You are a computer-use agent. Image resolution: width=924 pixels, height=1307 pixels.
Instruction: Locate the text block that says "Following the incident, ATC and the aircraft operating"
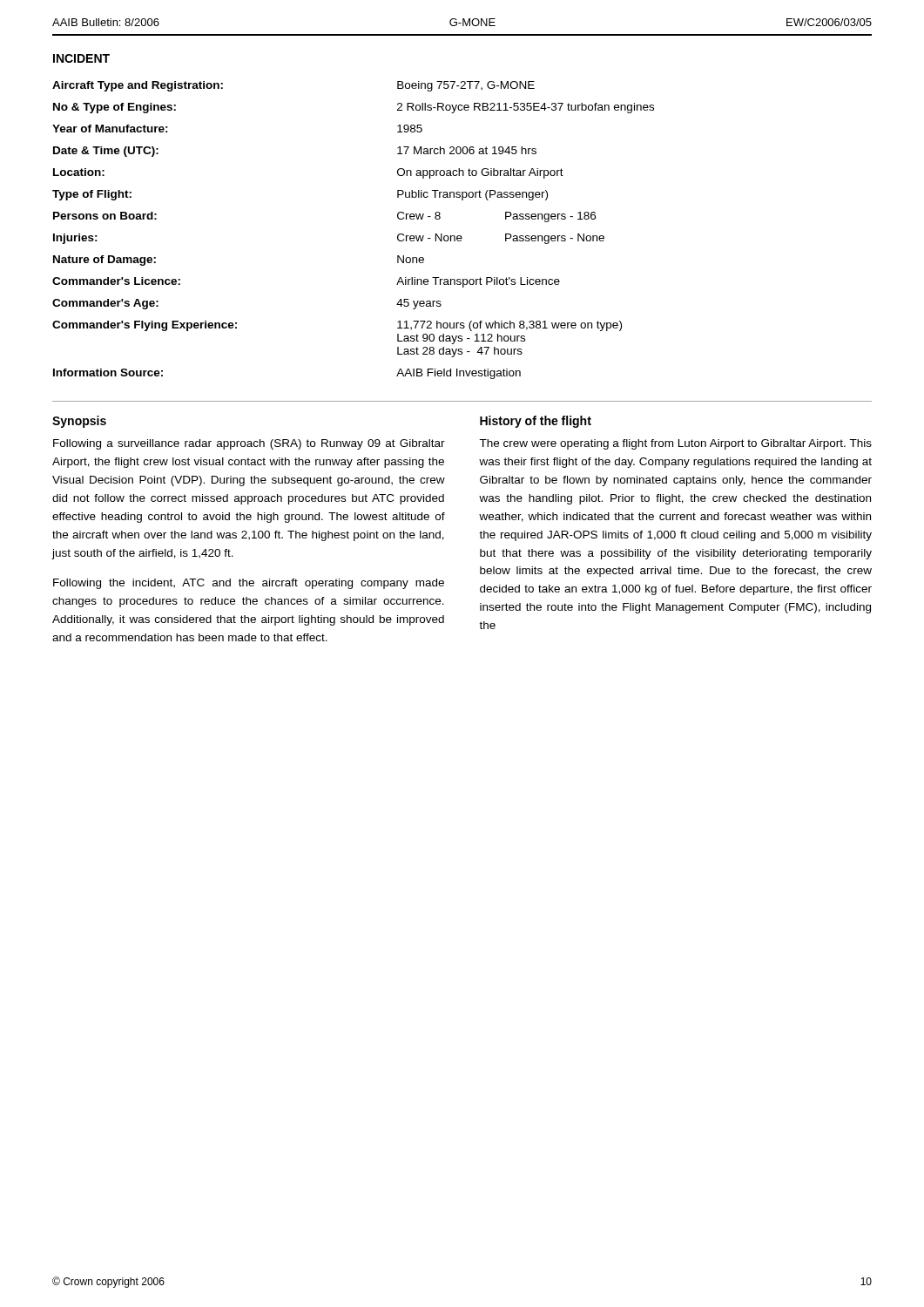point(248,610)
